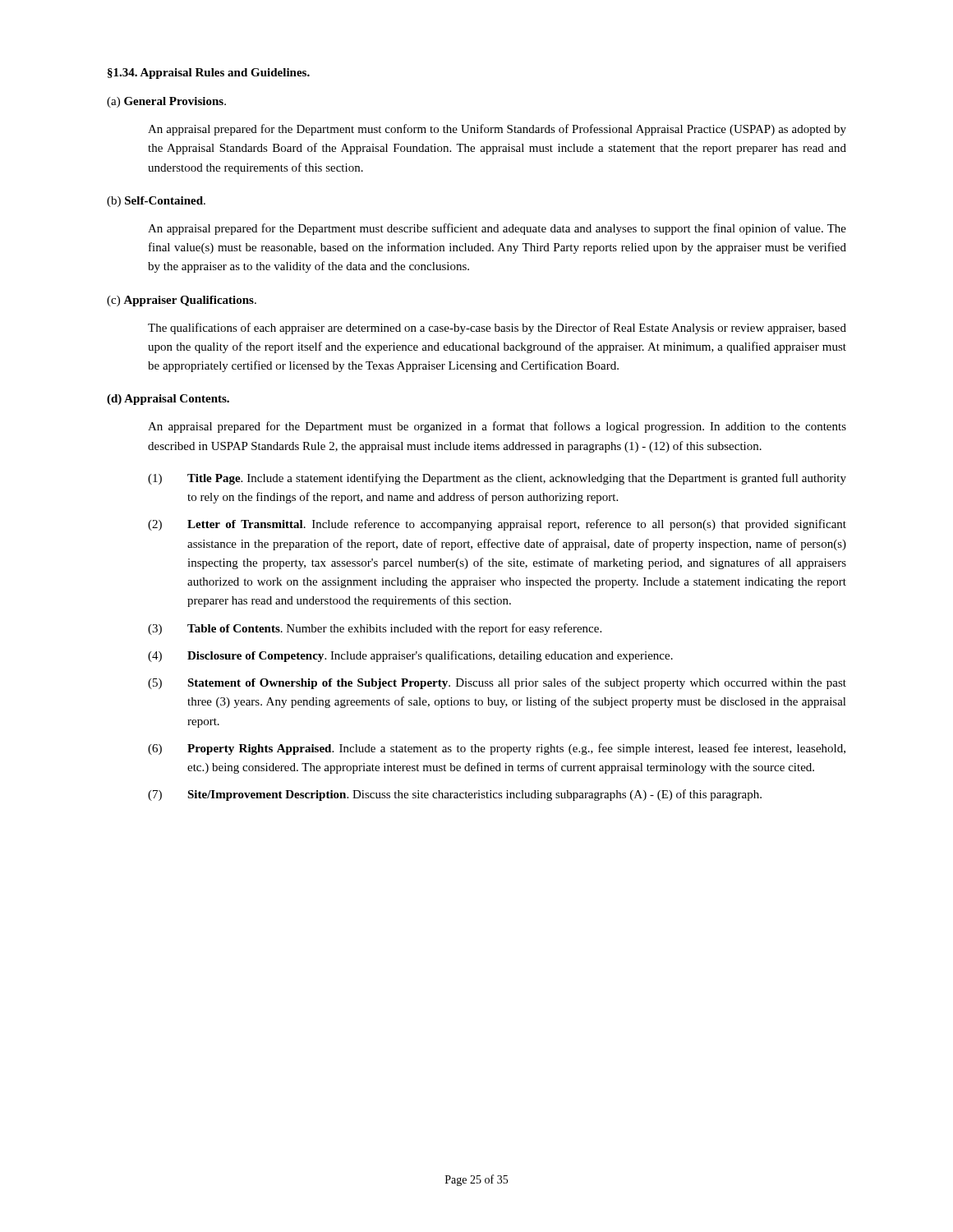
Task: Select the block starting "(2) Letter of Transmittal."
Action: 497,563
